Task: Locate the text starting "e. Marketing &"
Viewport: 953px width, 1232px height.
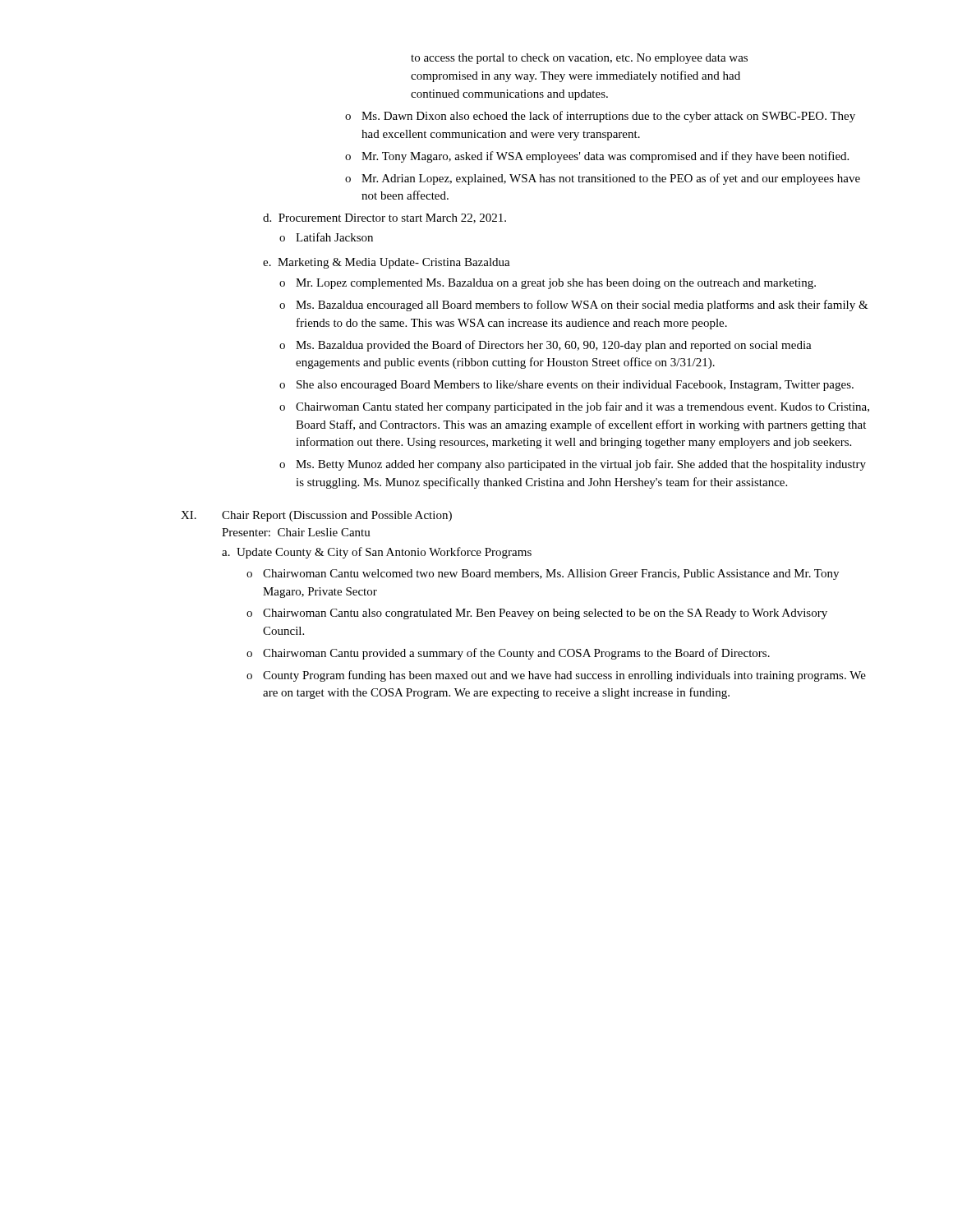Action: (x=567, y=373)
